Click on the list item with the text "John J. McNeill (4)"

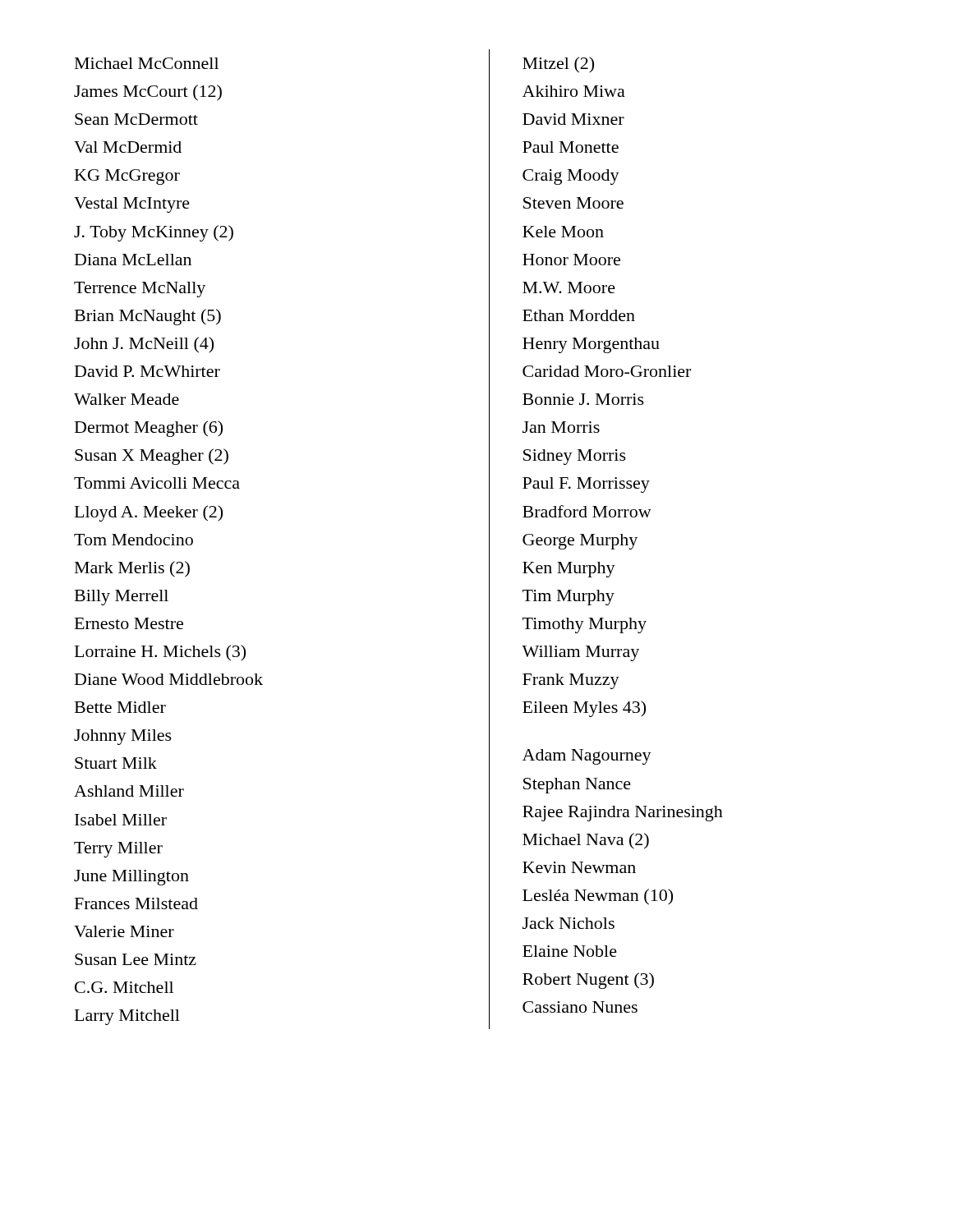pos(144,345)
